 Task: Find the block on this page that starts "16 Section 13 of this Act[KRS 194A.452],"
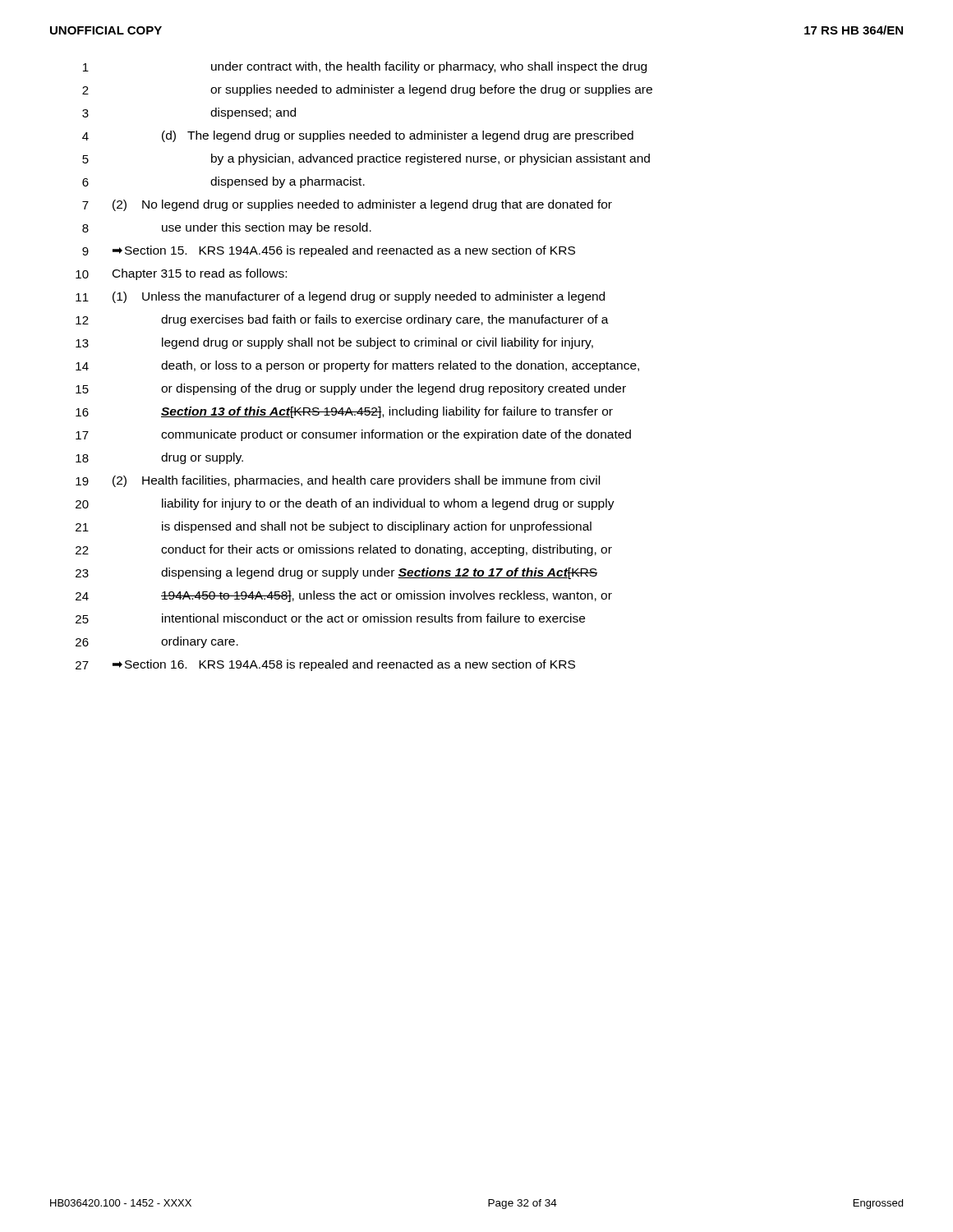[476, 412]
